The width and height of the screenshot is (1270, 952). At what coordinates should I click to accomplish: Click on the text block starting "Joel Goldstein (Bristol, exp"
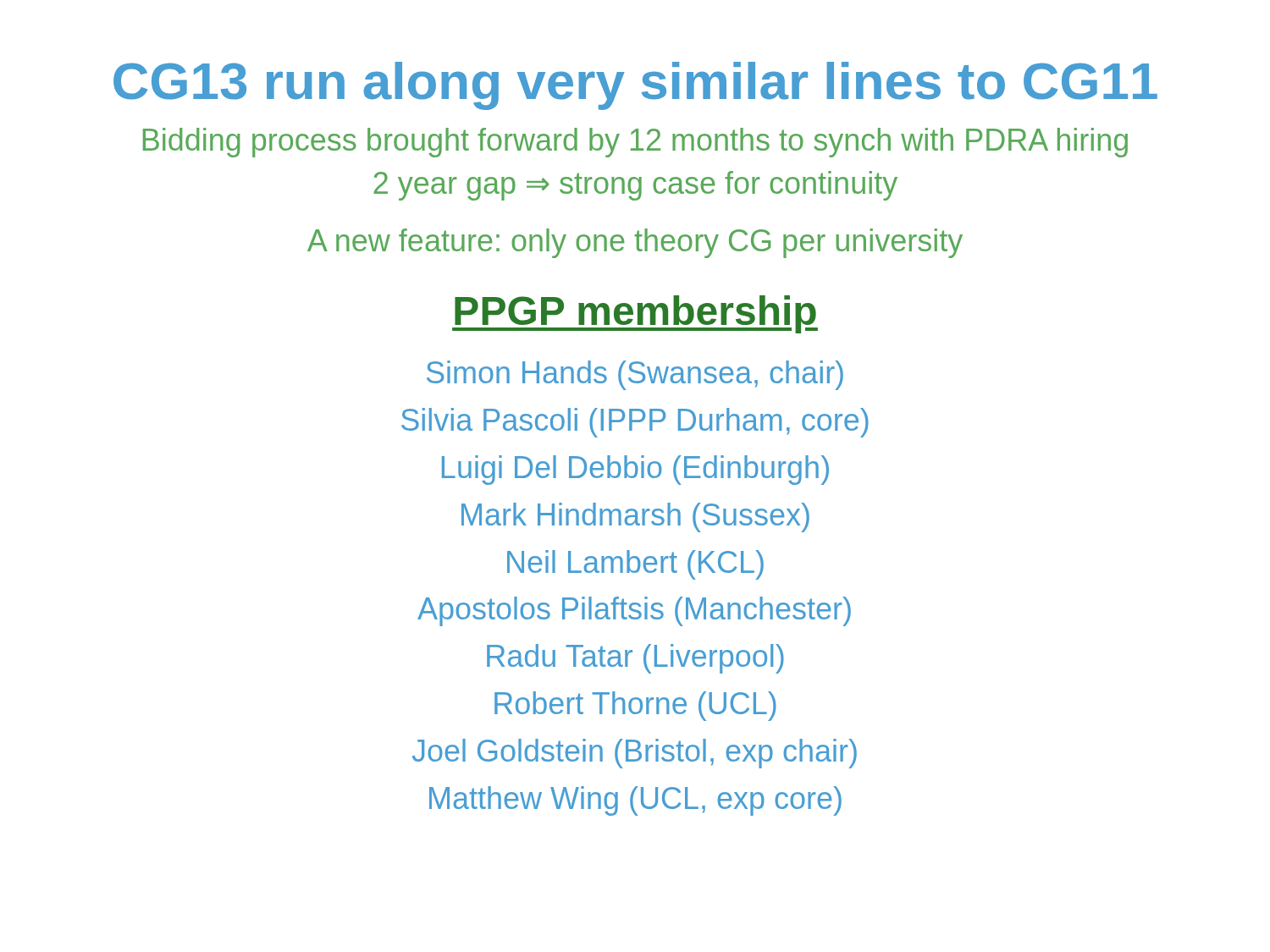(635, 751)
